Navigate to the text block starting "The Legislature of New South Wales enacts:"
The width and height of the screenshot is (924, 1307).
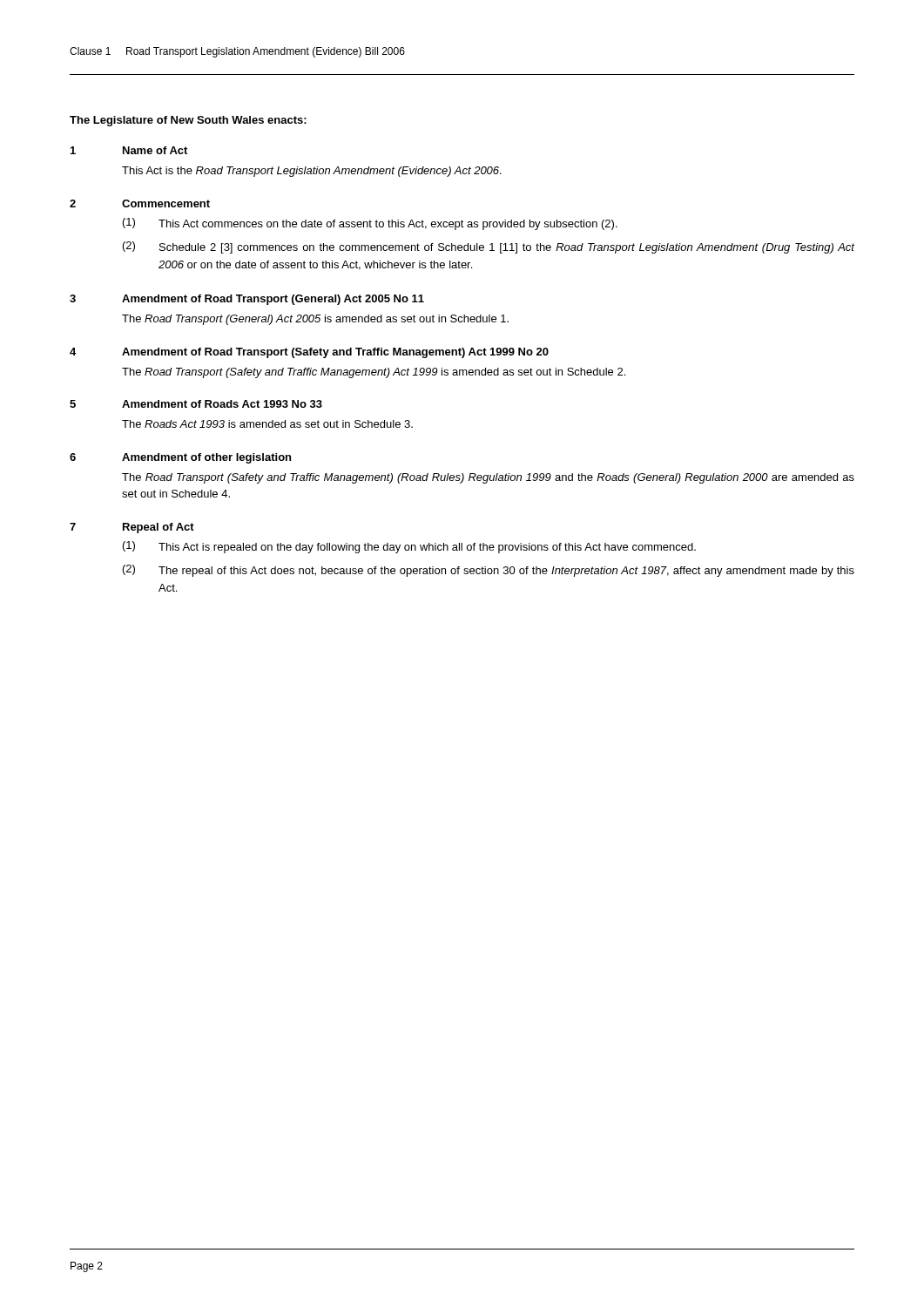[188, 120]
